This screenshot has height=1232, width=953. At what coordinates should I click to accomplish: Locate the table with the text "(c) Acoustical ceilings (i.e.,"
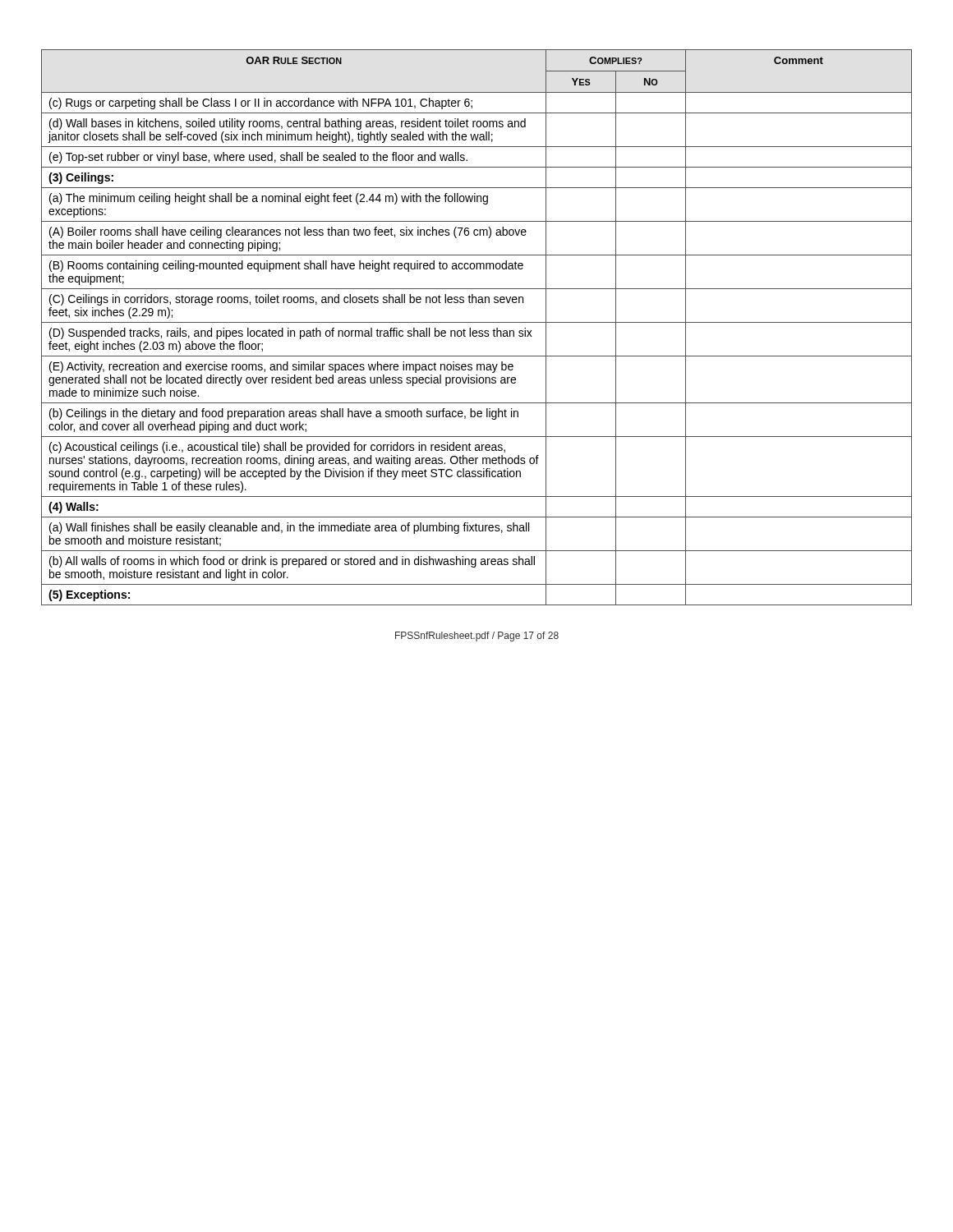476,327
